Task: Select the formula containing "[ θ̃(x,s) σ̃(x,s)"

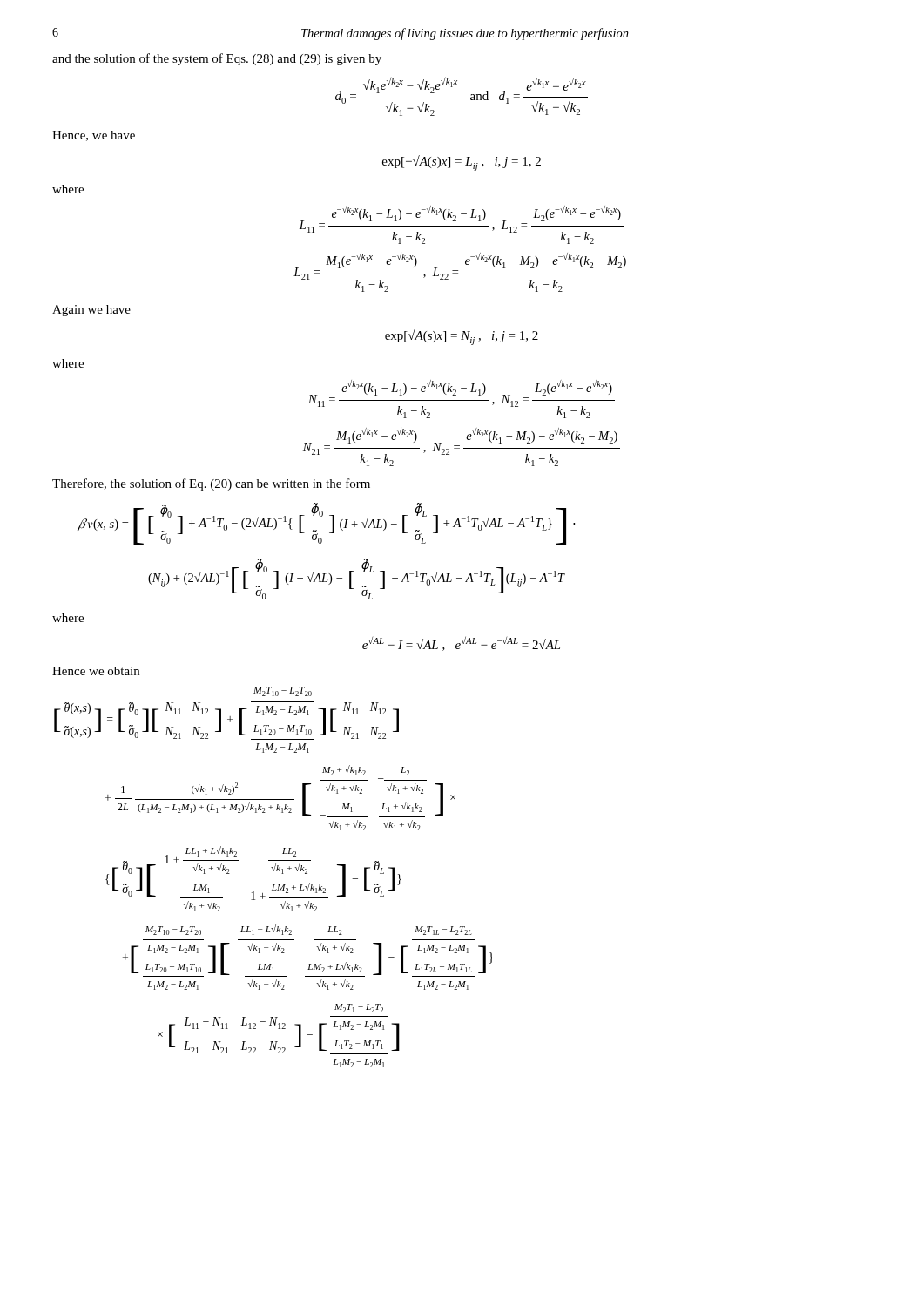Action: pyautogui.click(x=283, y=691)
